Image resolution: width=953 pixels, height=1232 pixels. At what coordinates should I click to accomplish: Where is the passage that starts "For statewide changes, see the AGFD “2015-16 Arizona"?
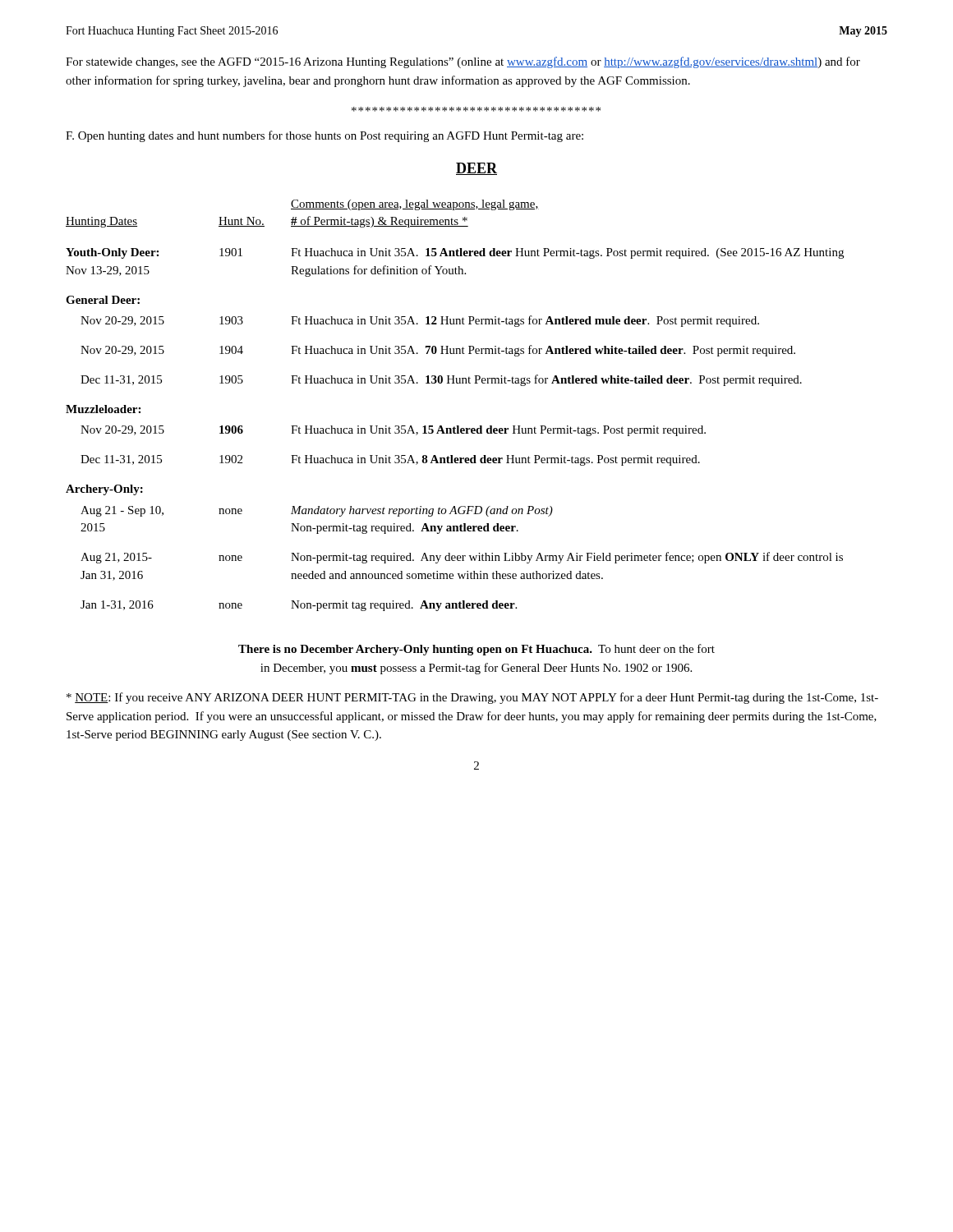point(463,71)
